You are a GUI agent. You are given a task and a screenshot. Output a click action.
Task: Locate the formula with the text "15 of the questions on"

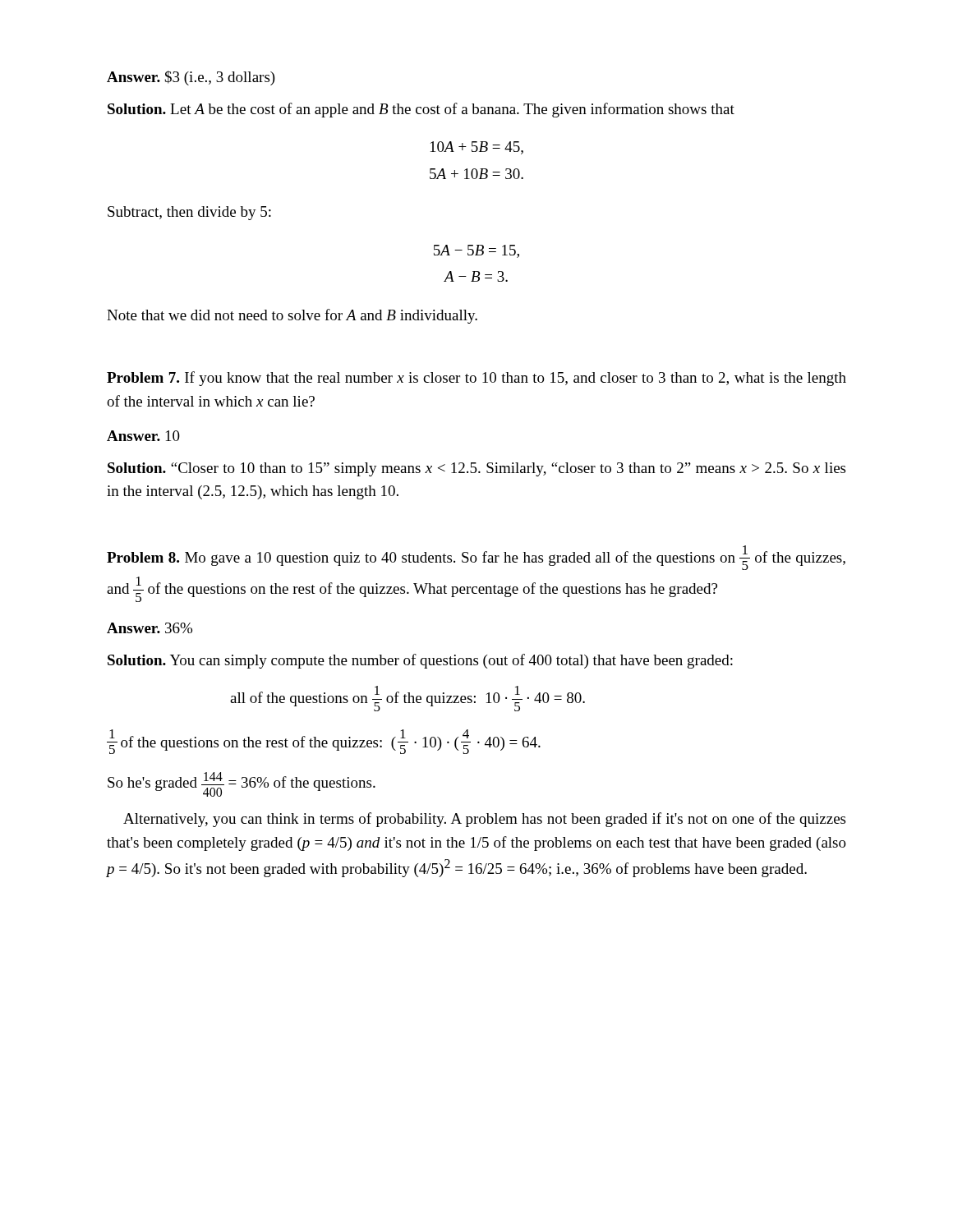click(324, 742)
